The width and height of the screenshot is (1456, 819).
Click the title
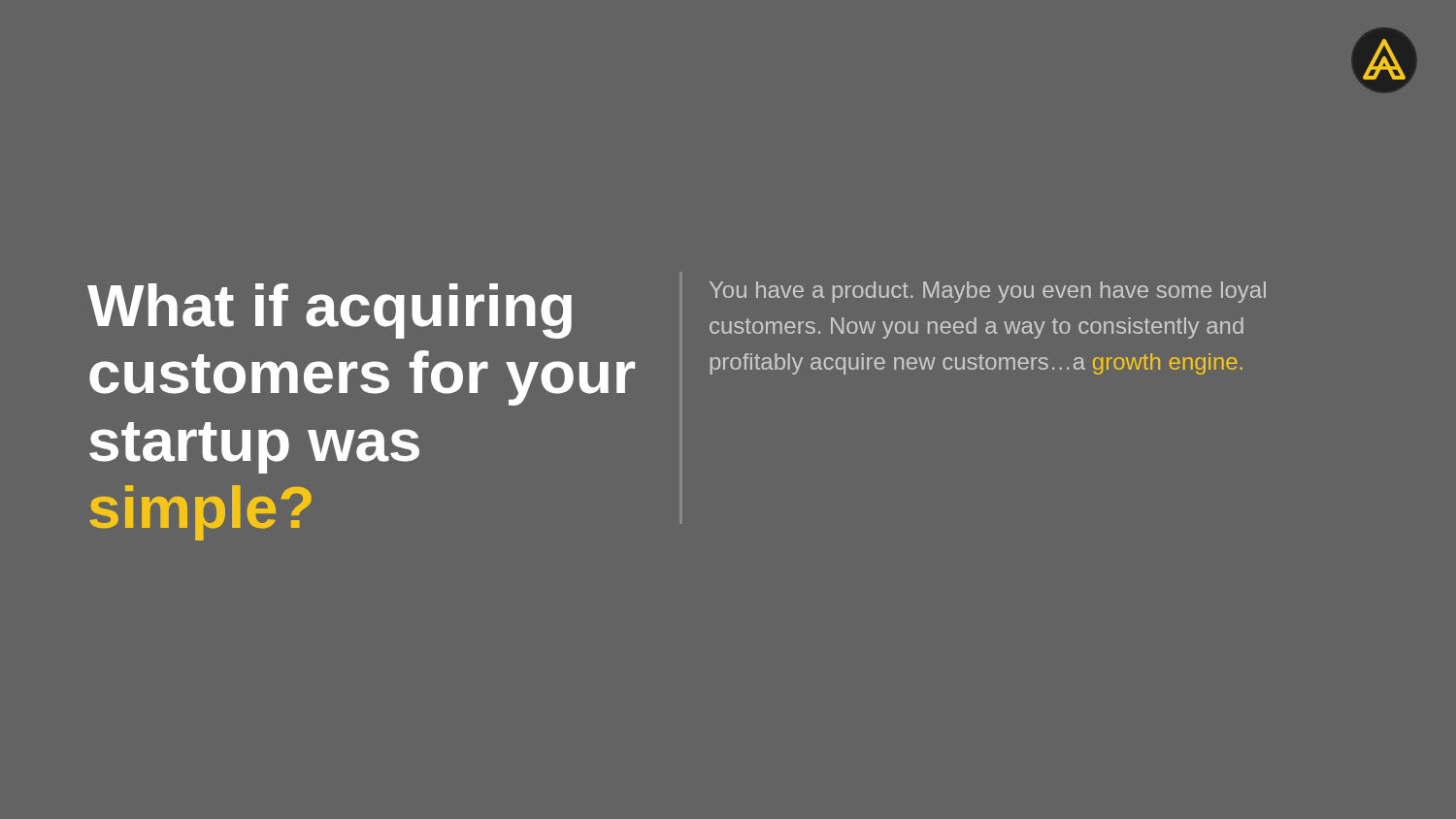click(x=364, y=406)
